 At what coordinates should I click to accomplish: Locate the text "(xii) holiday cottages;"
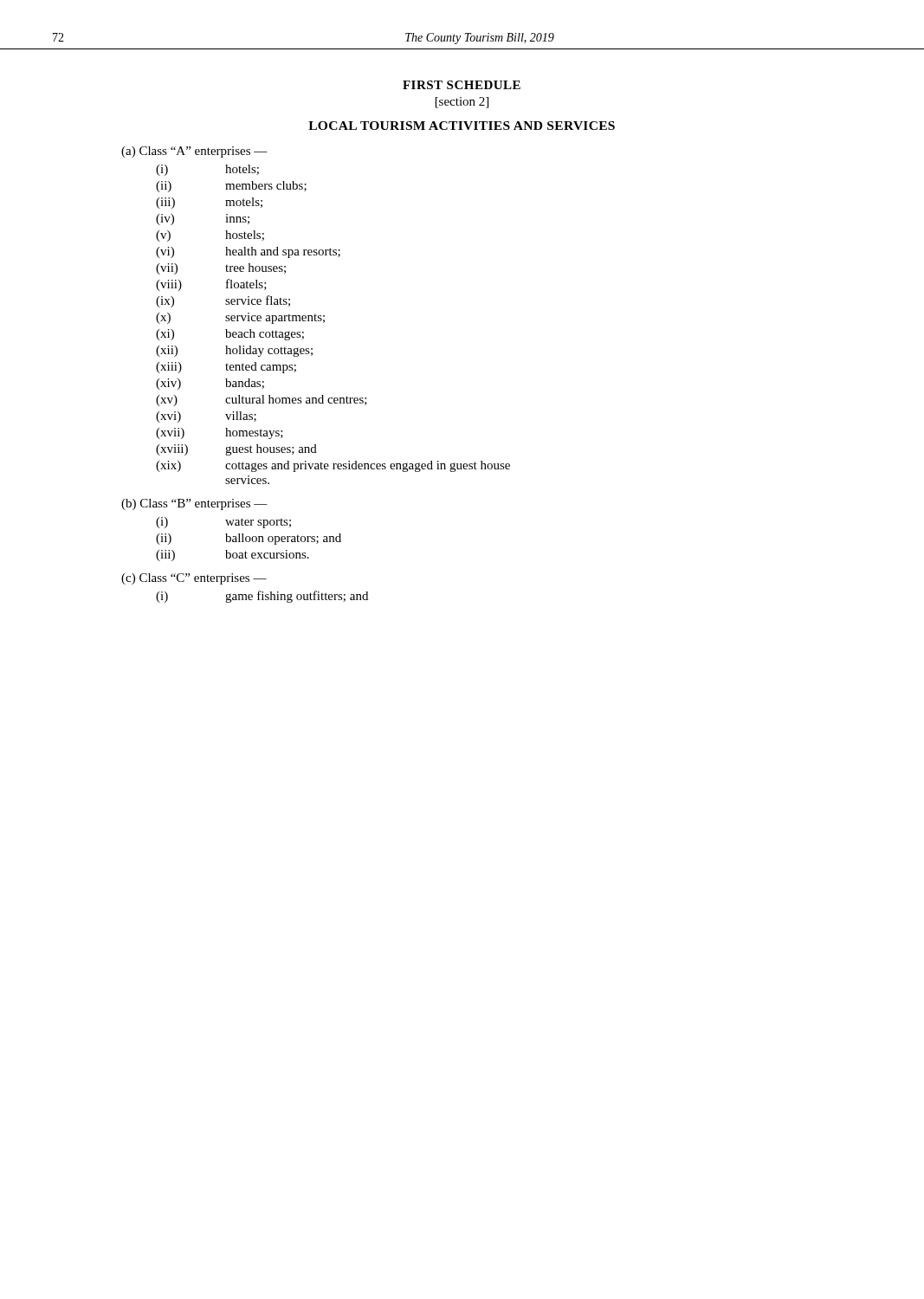[x=234, y=351]
